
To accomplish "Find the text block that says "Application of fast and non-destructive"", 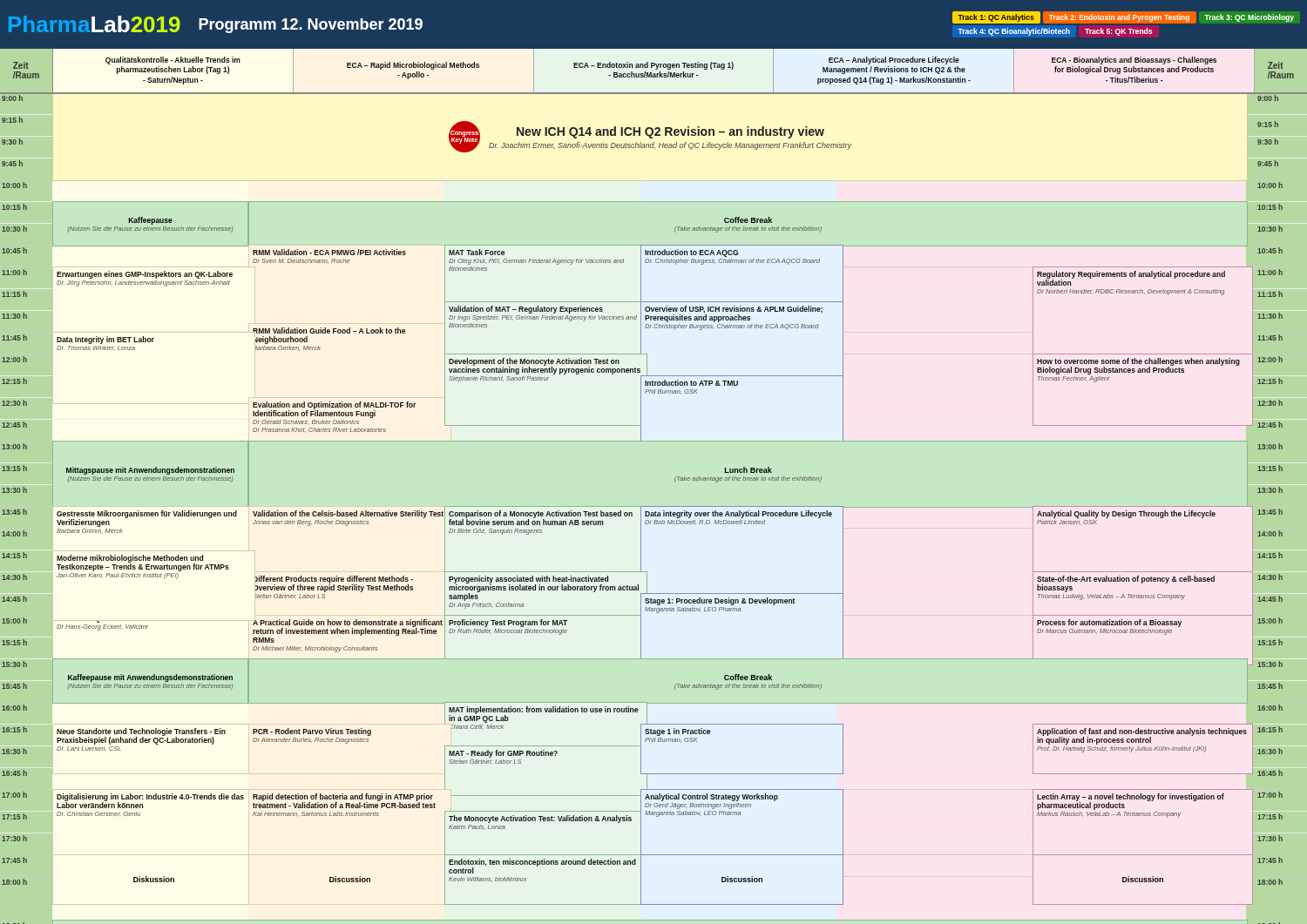I will coord(1143,740).
